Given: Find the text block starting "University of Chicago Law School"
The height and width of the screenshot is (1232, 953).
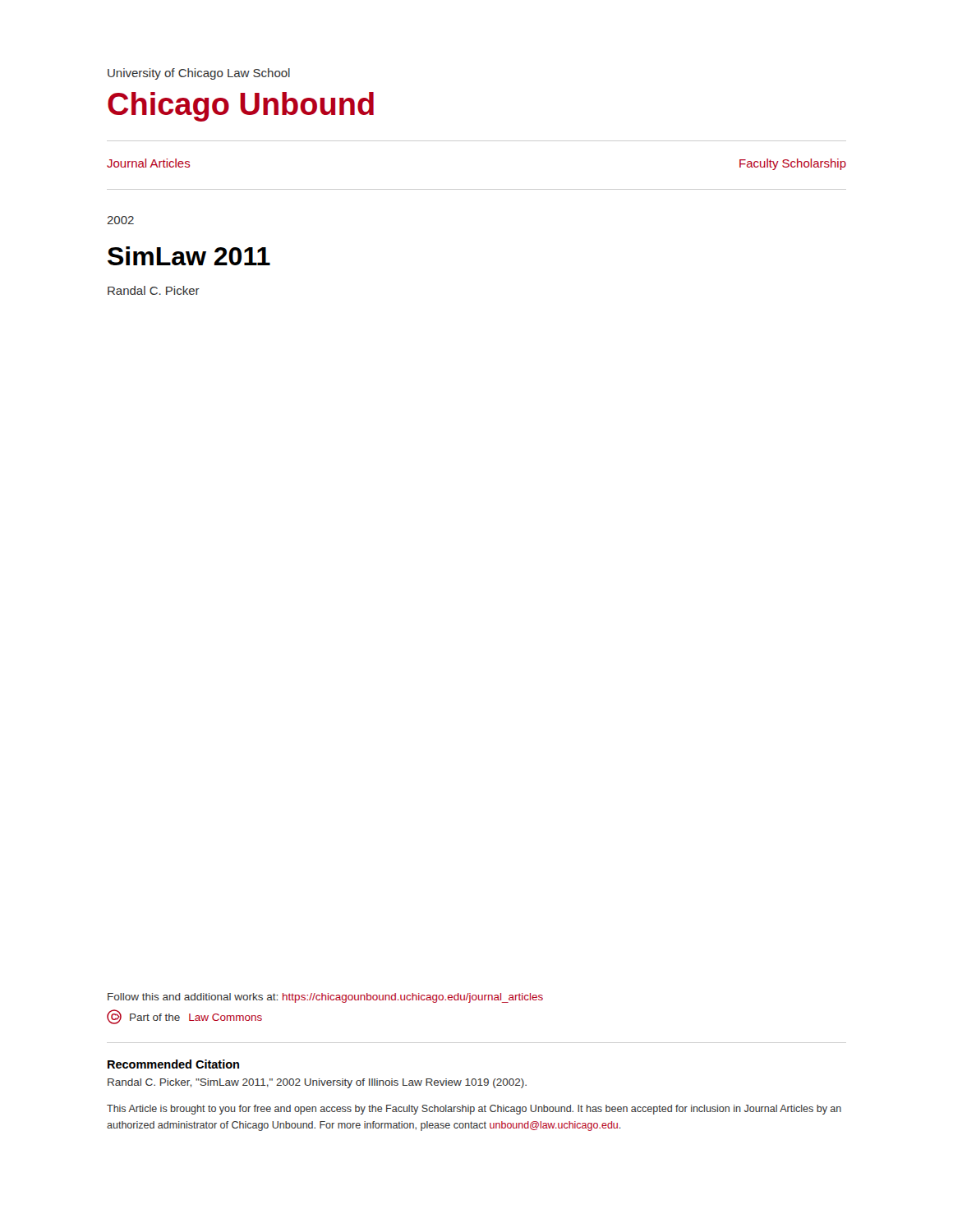Looking at the screenshot, I should pyautogui.click(x=199, y=74).
